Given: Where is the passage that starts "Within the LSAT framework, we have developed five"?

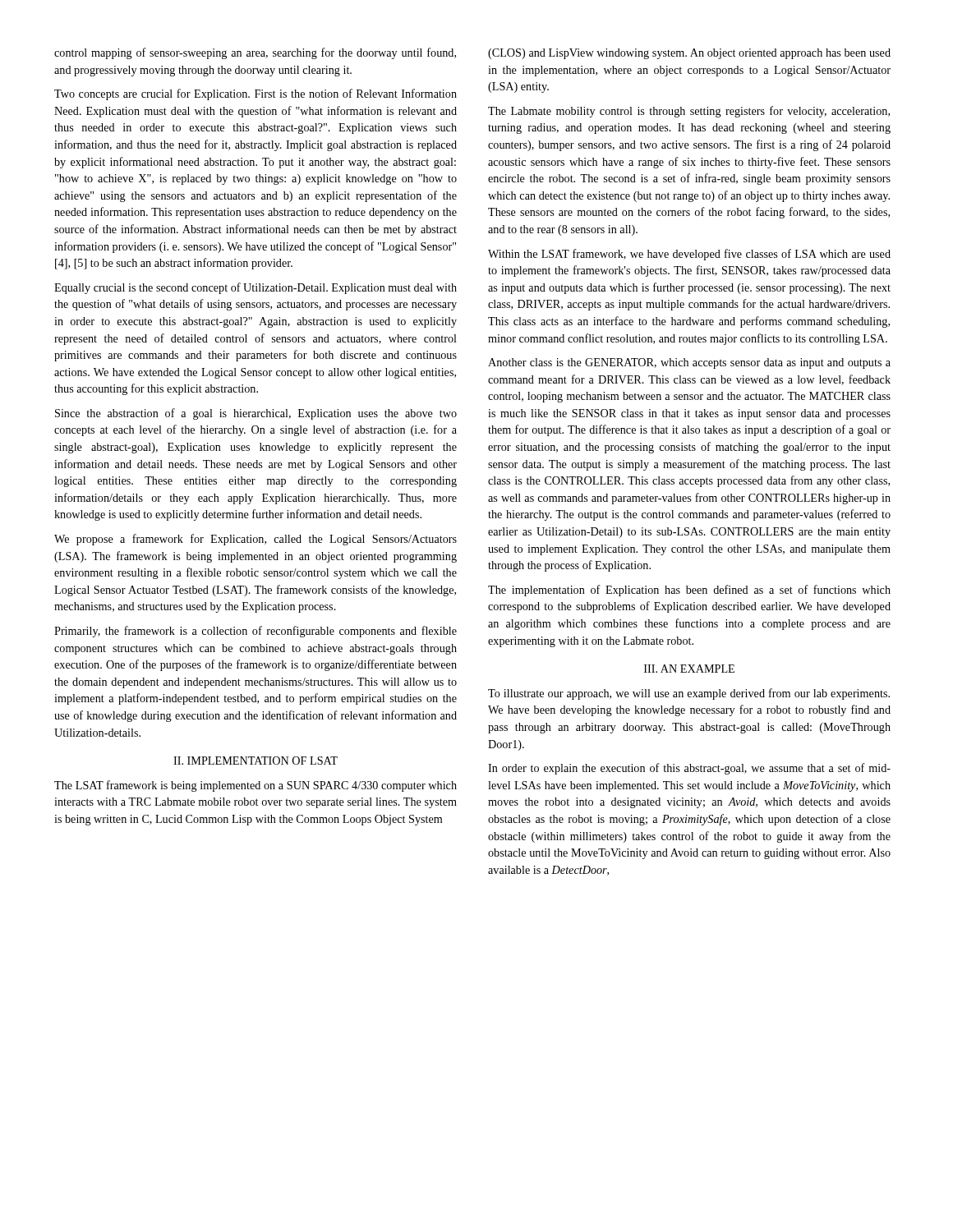Looking at the screenshot, I should (x=689, y=296).
